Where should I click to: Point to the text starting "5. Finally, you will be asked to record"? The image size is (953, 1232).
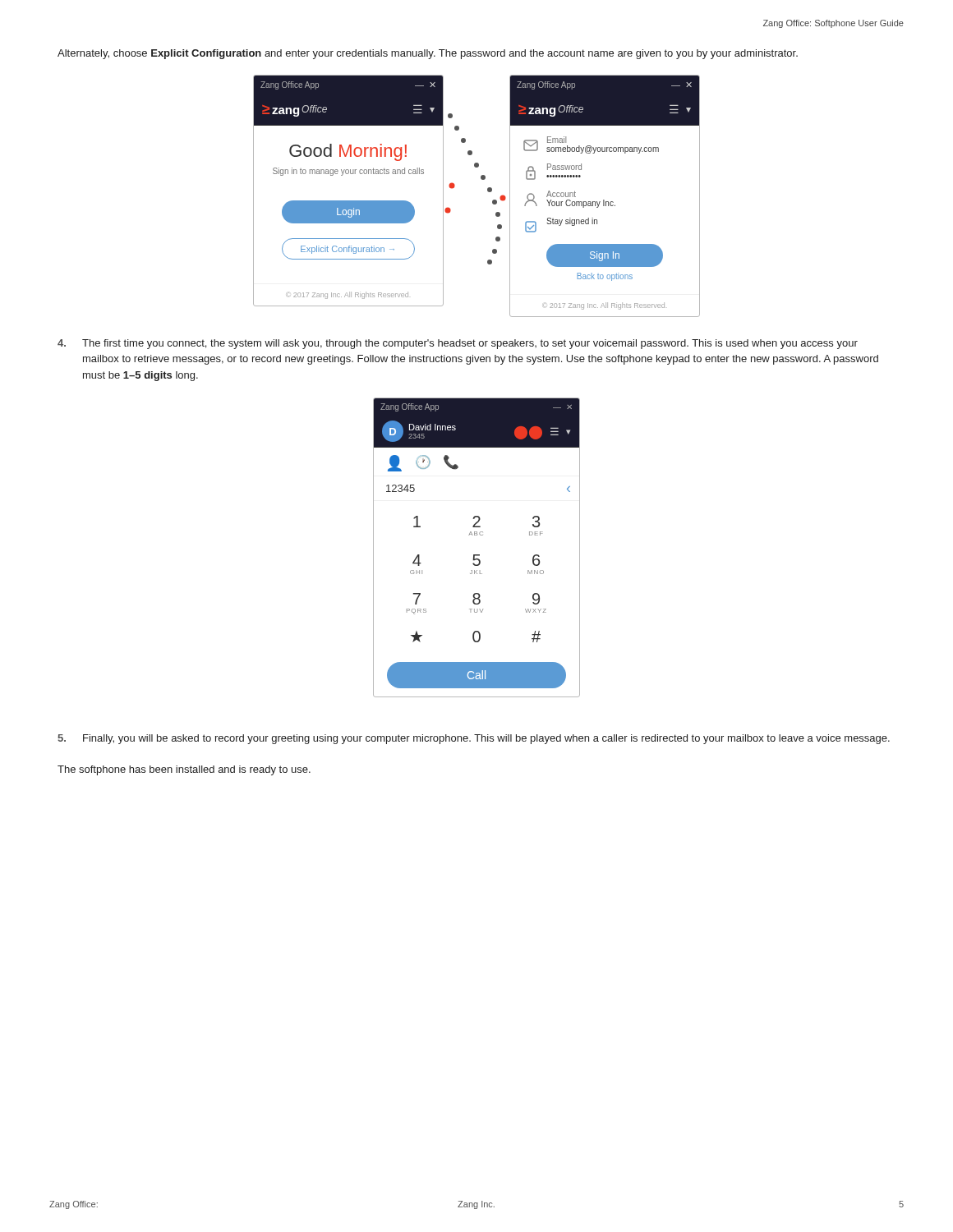coord(476,738)
